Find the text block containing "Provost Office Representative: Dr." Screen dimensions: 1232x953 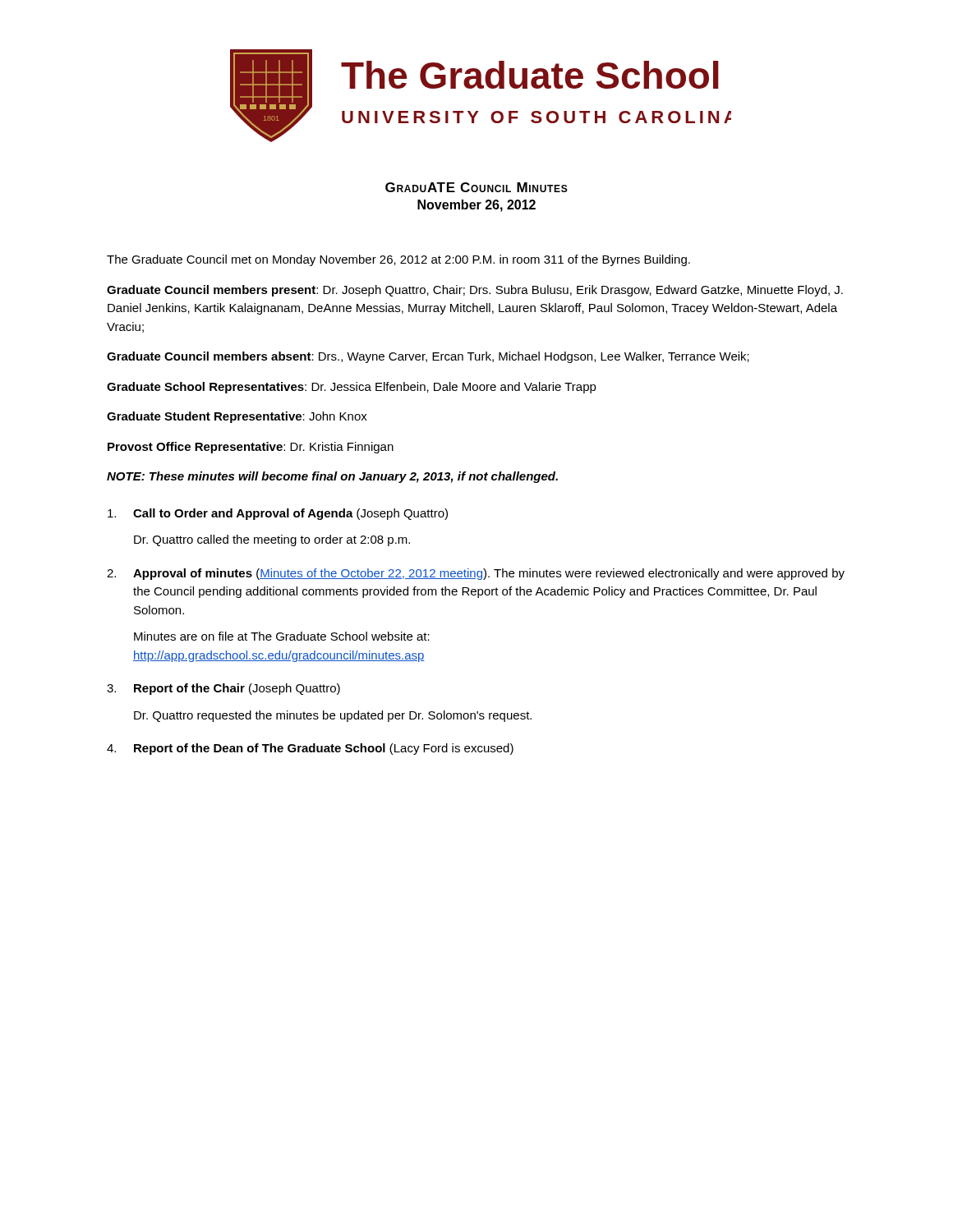click(x=250, y=446)
